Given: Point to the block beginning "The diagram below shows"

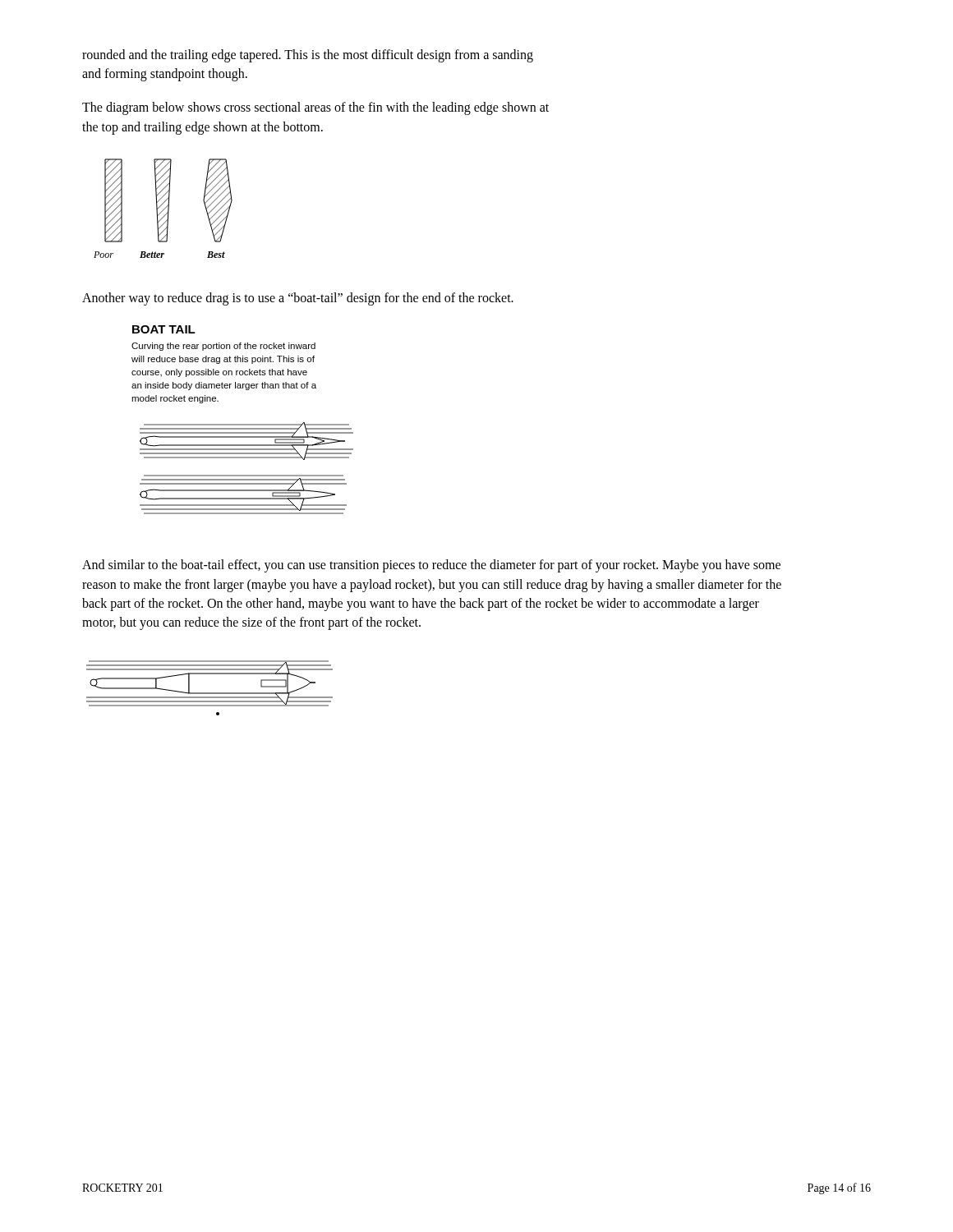Looking at the screenshot, I should pos(316,117).
